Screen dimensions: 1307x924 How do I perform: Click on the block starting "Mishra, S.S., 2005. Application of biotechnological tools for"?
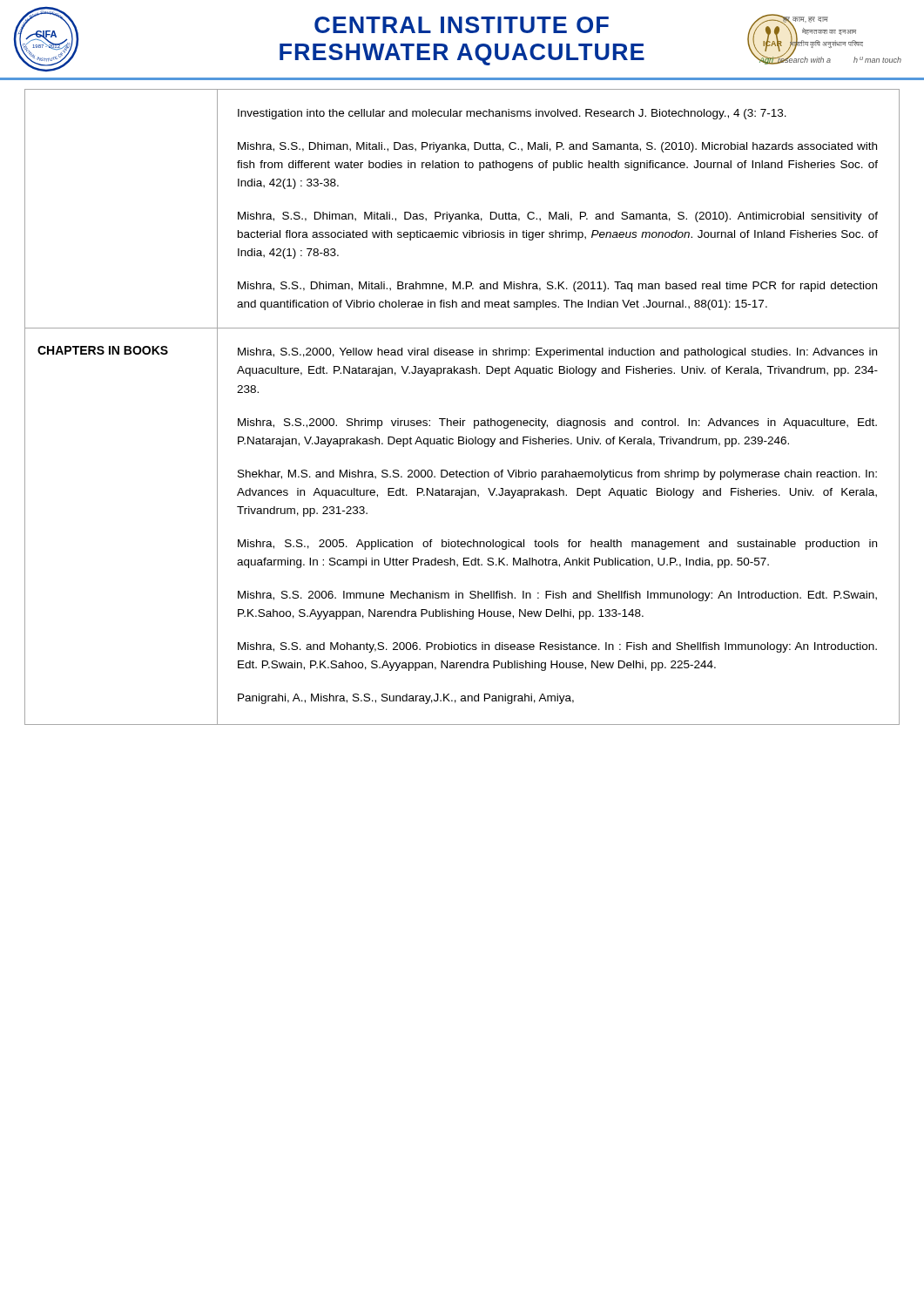(557, 552)
